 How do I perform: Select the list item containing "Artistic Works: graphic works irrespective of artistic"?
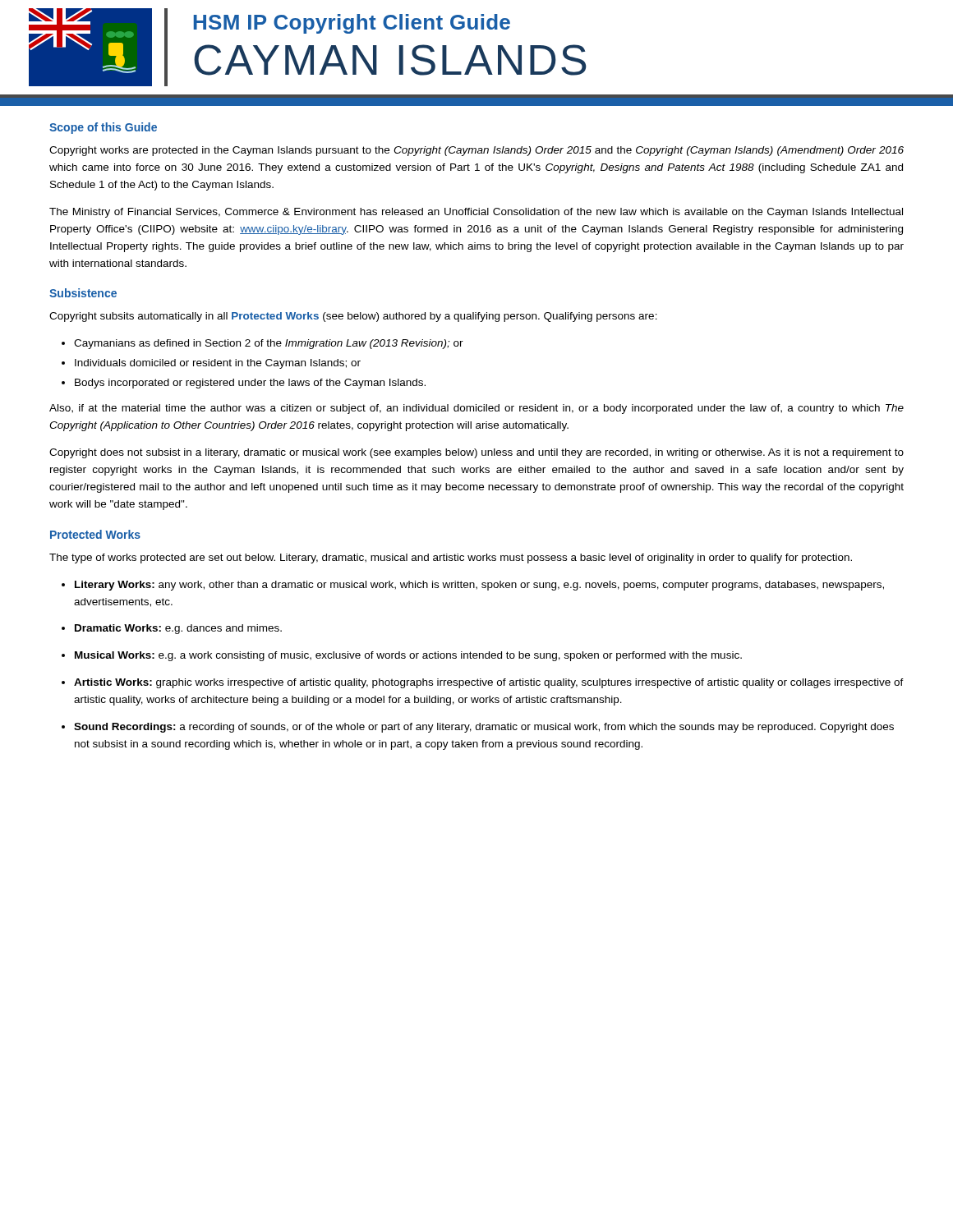[x=488, y=691]
